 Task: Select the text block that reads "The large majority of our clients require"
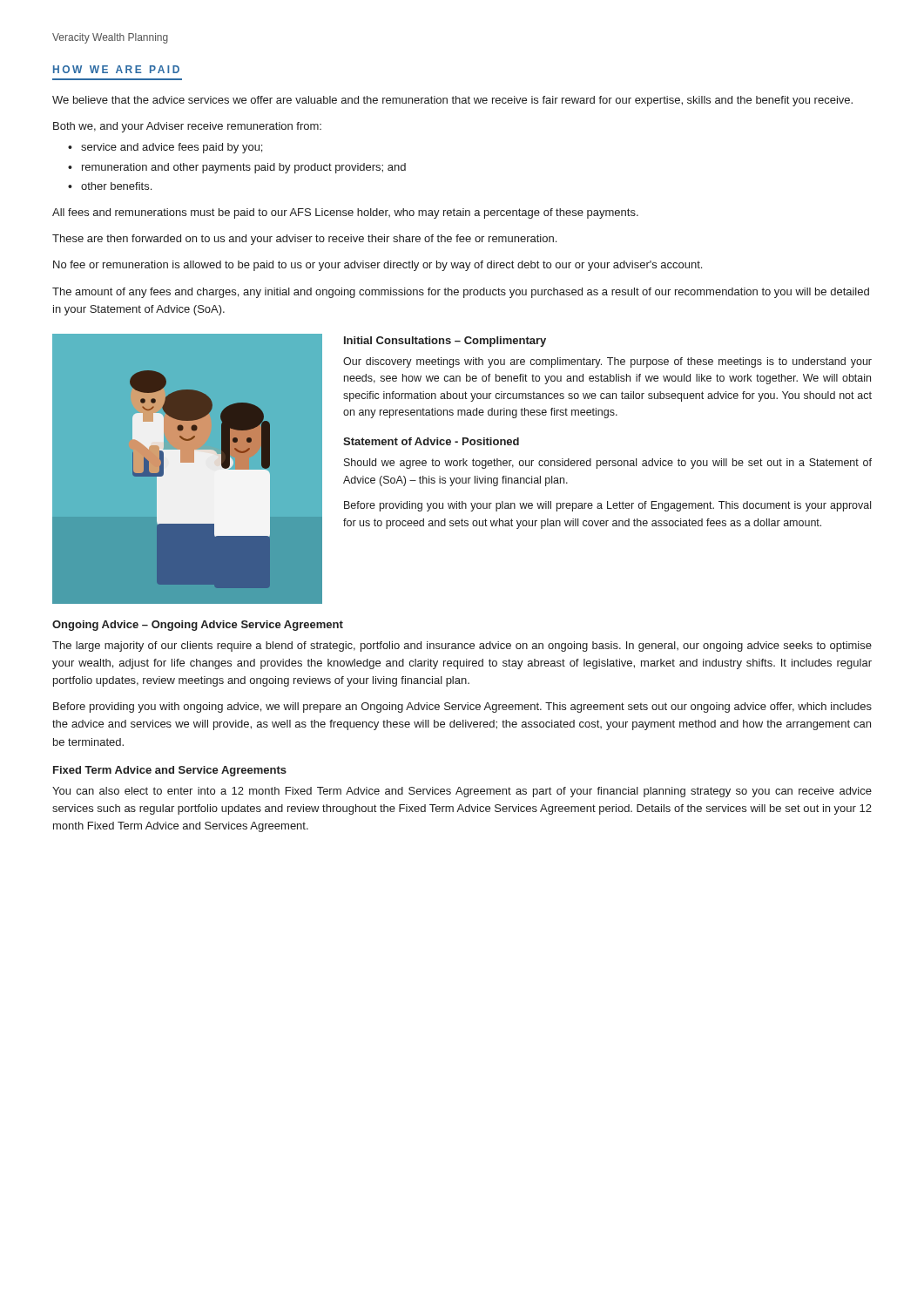[x=462, y=663]
